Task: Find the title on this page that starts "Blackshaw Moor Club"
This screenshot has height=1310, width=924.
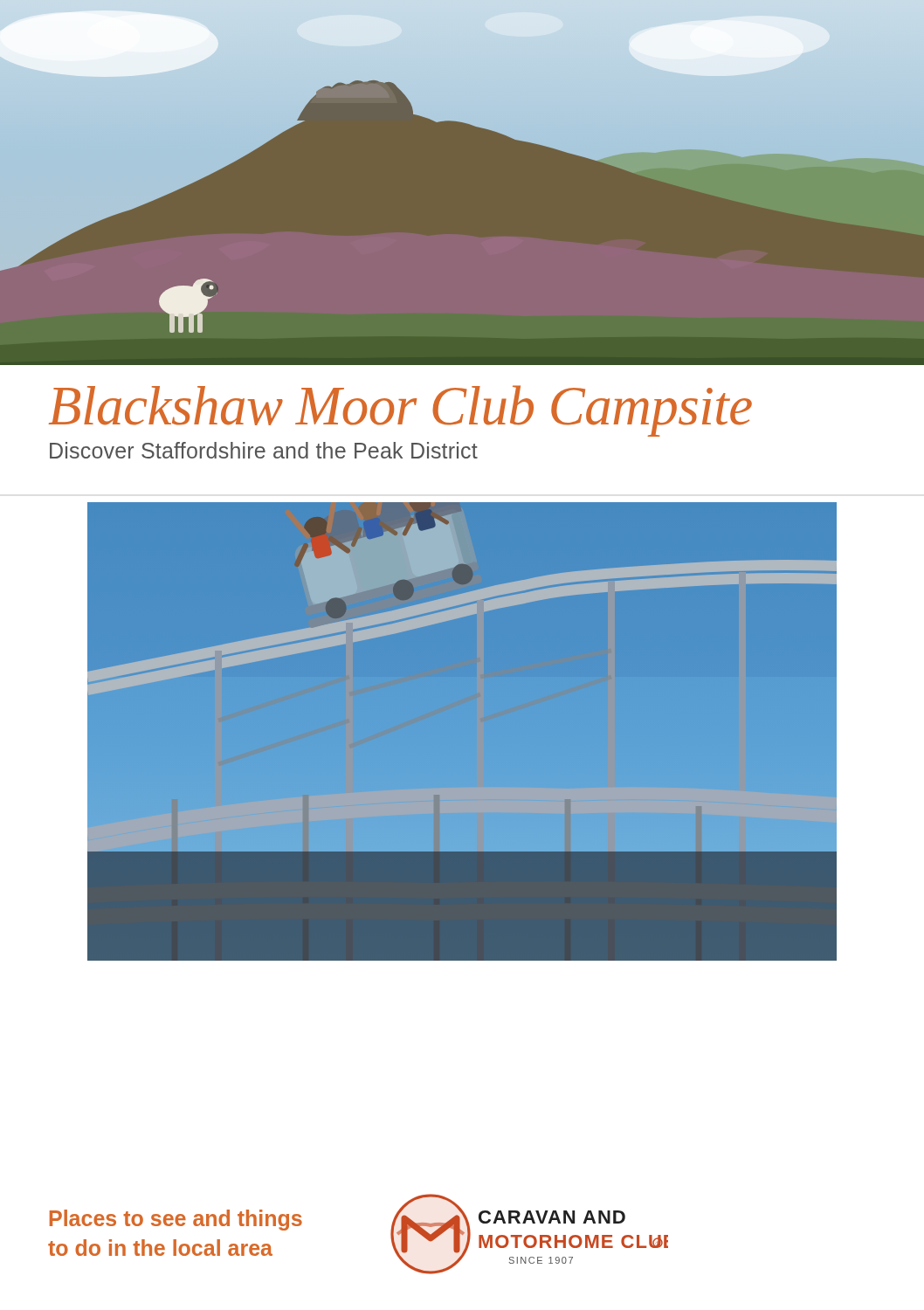Action: click(x=400, y=406)
